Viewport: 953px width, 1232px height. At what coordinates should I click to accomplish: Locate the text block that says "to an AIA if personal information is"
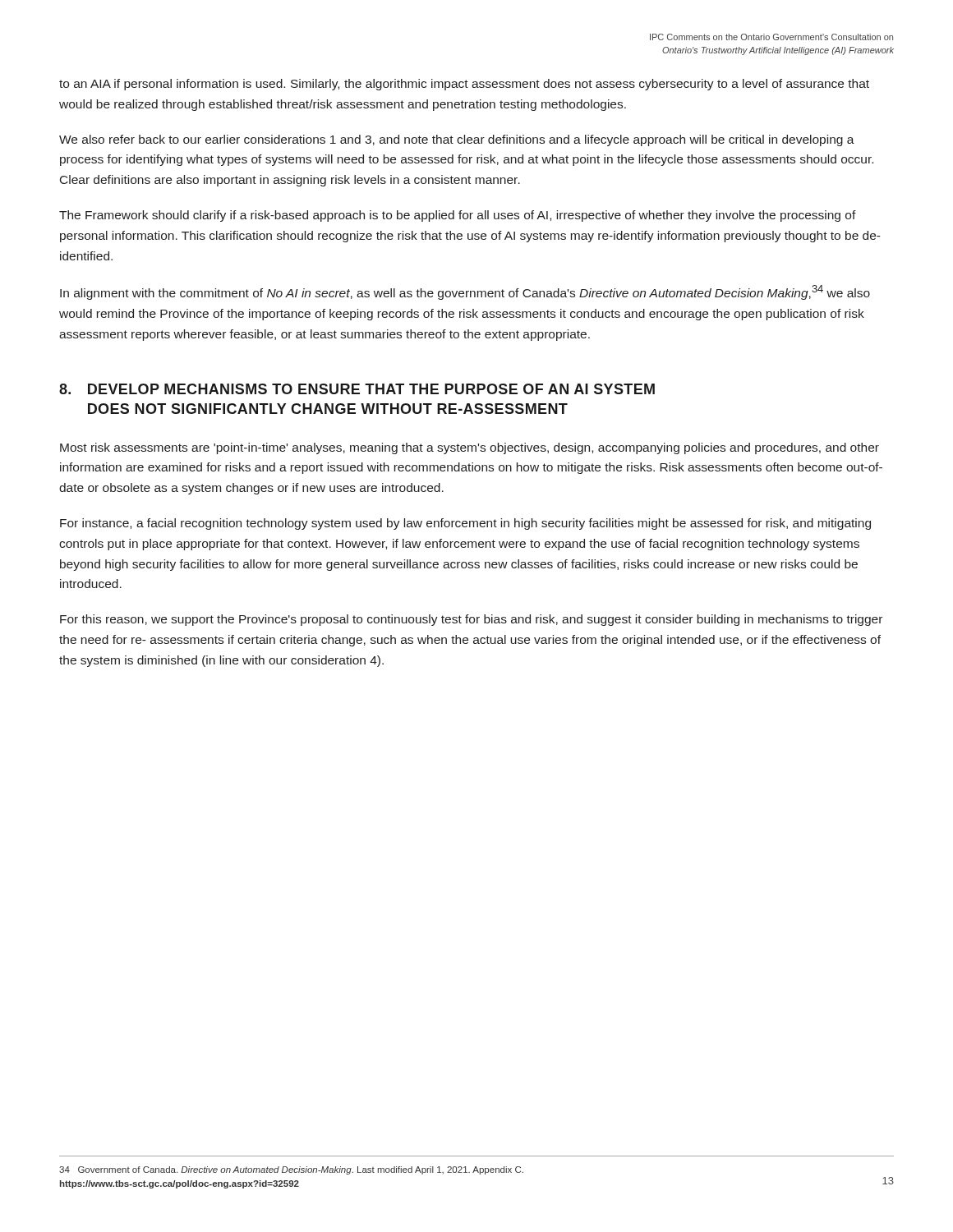(x=464, y=94)
